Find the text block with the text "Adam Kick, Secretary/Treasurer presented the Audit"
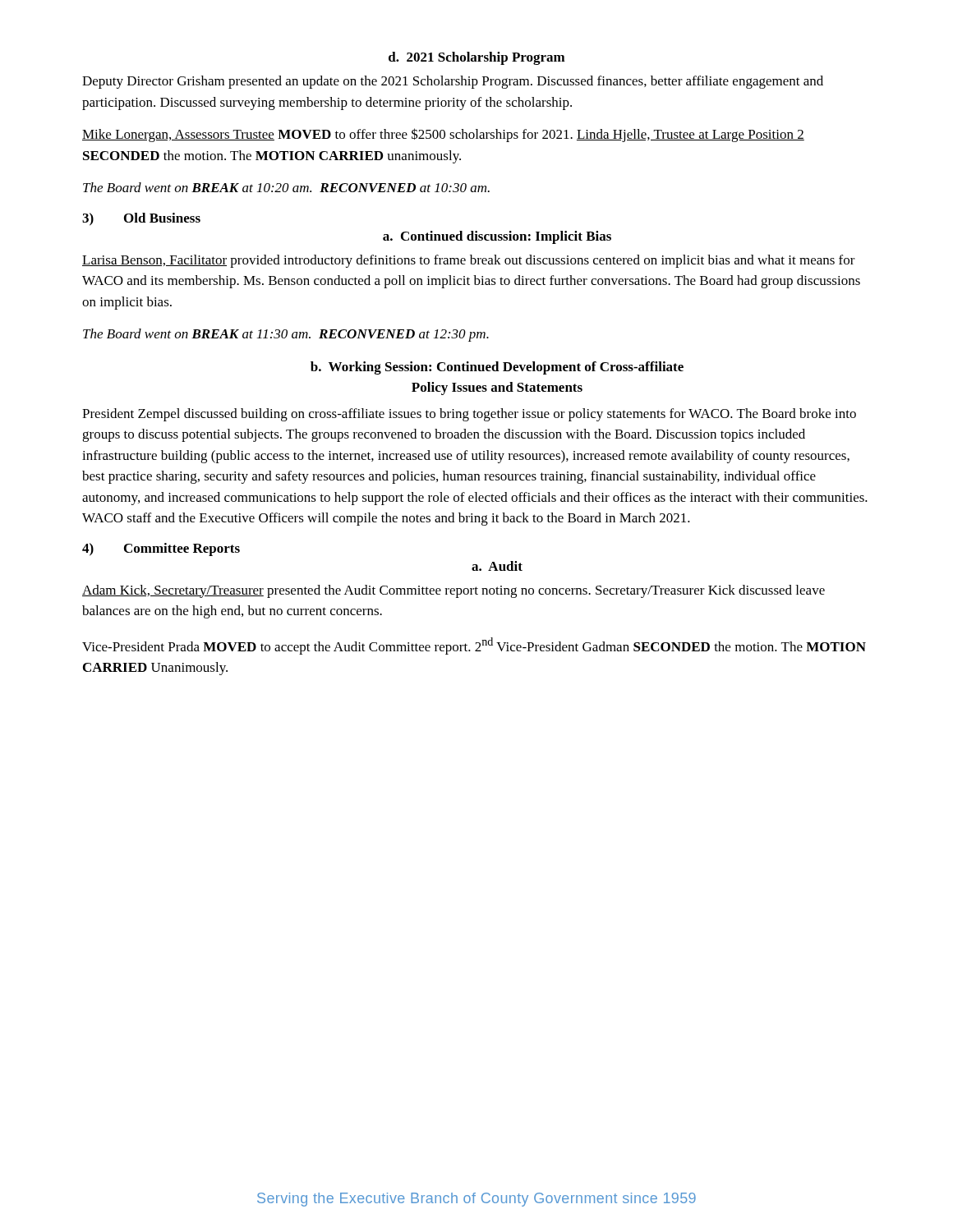The width and height of the screenshot is (953, 1232). tap(454, 600)
